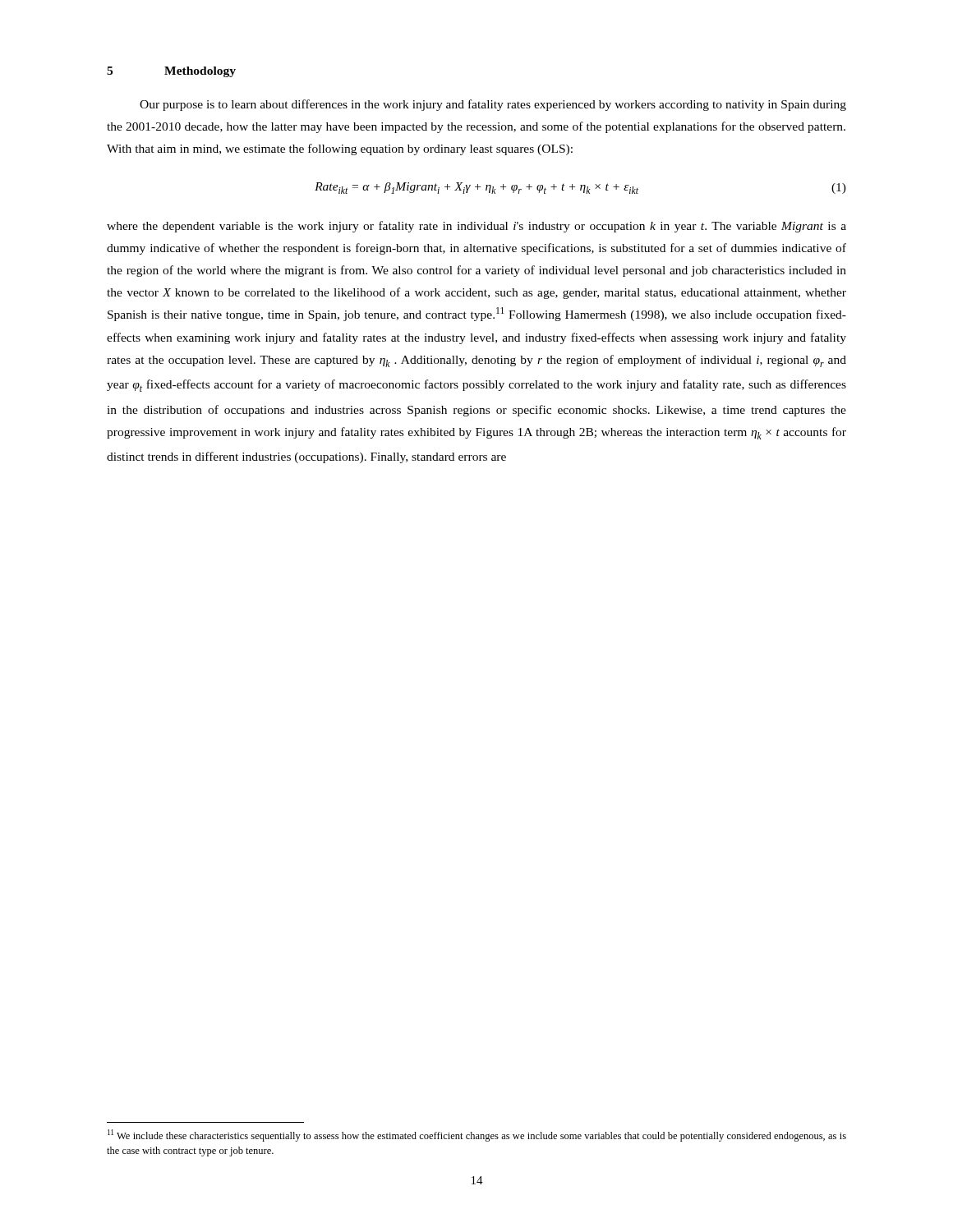Select the text block that reads "Our purpose is to learn about differences"
The width and height of the screenshot is (953, 1232).
coord(476,126)
